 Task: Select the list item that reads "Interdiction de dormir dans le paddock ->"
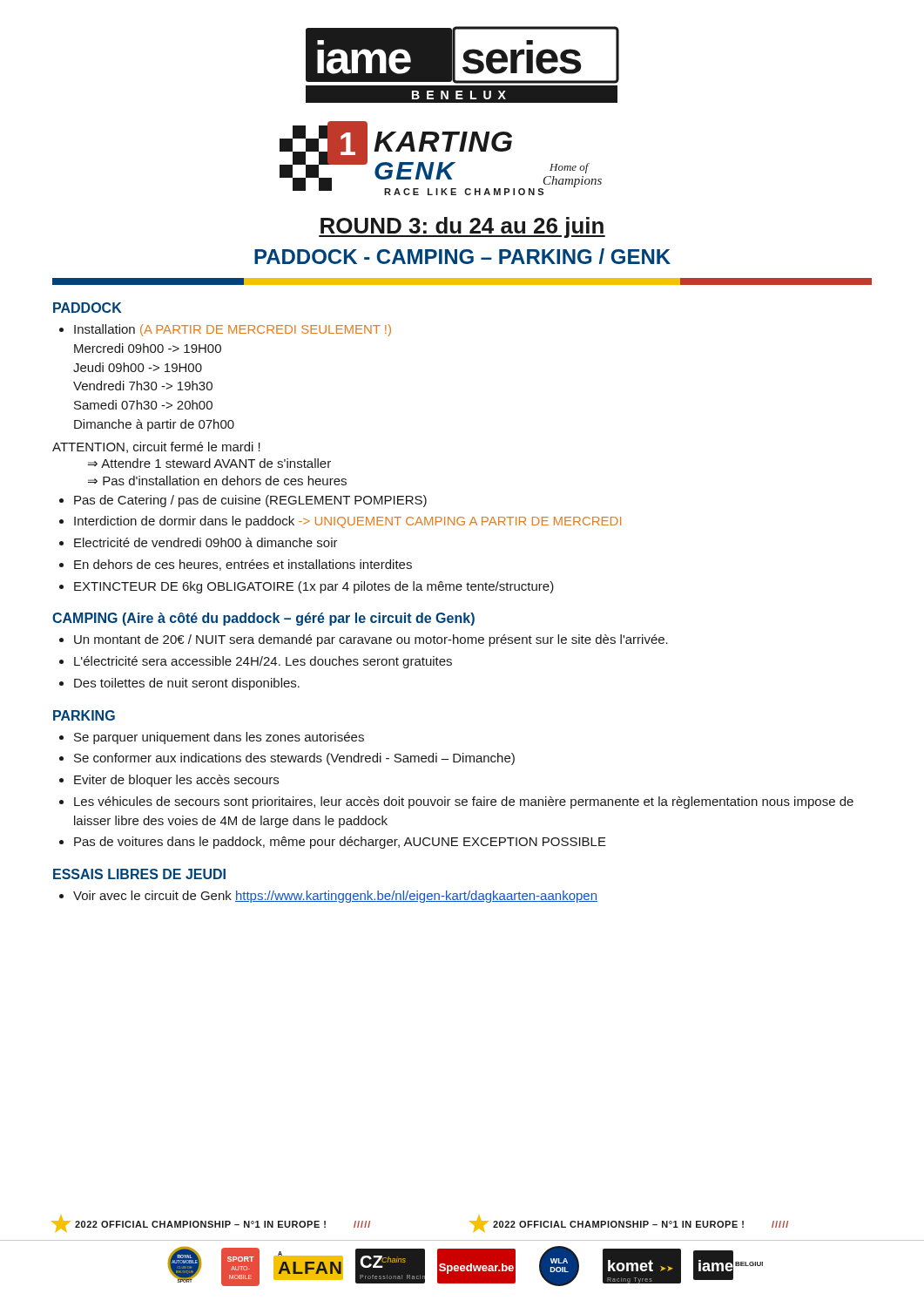tap(348, 521)
